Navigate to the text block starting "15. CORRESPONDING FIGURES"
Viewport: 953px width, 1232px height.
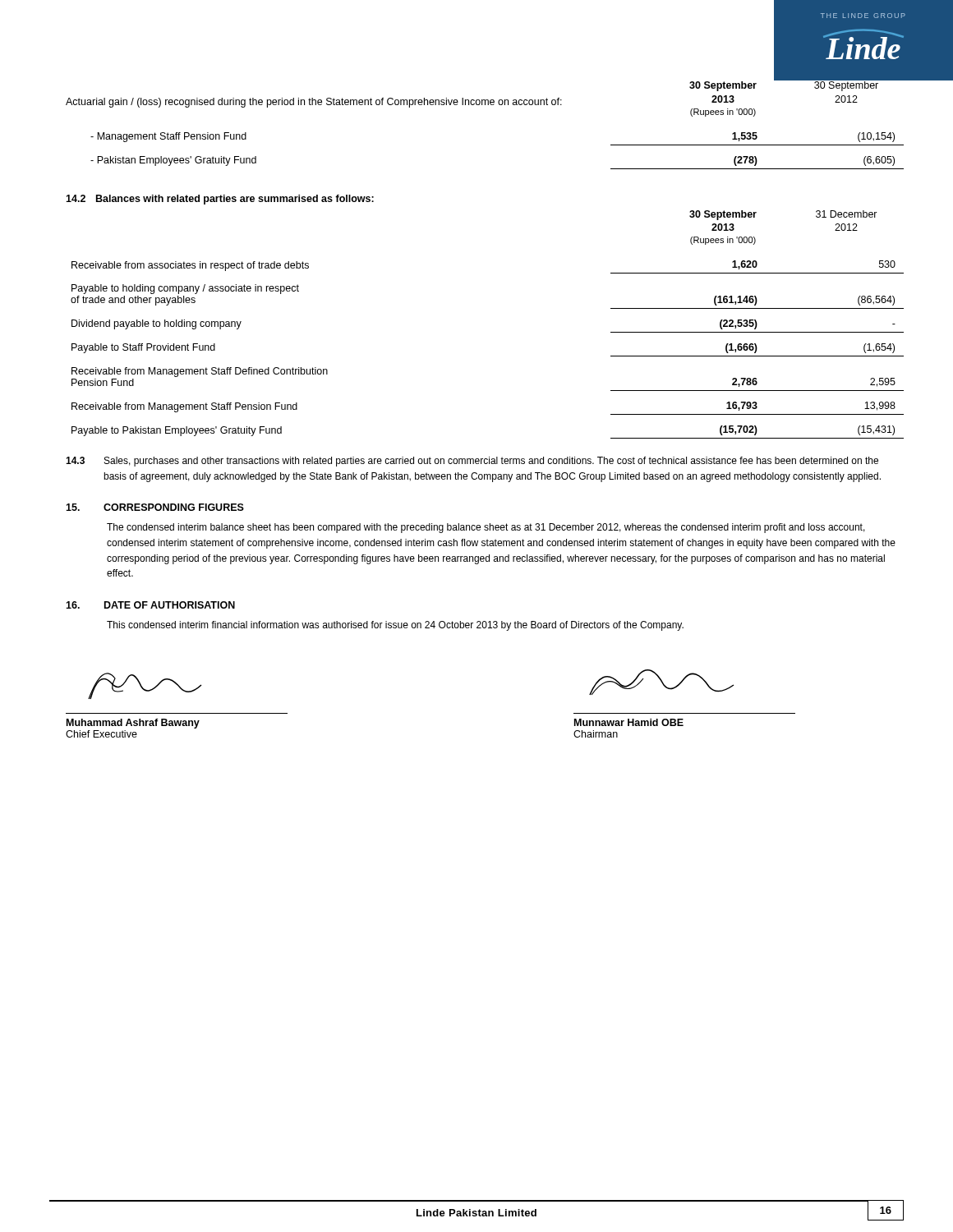(x=155, y=508)
